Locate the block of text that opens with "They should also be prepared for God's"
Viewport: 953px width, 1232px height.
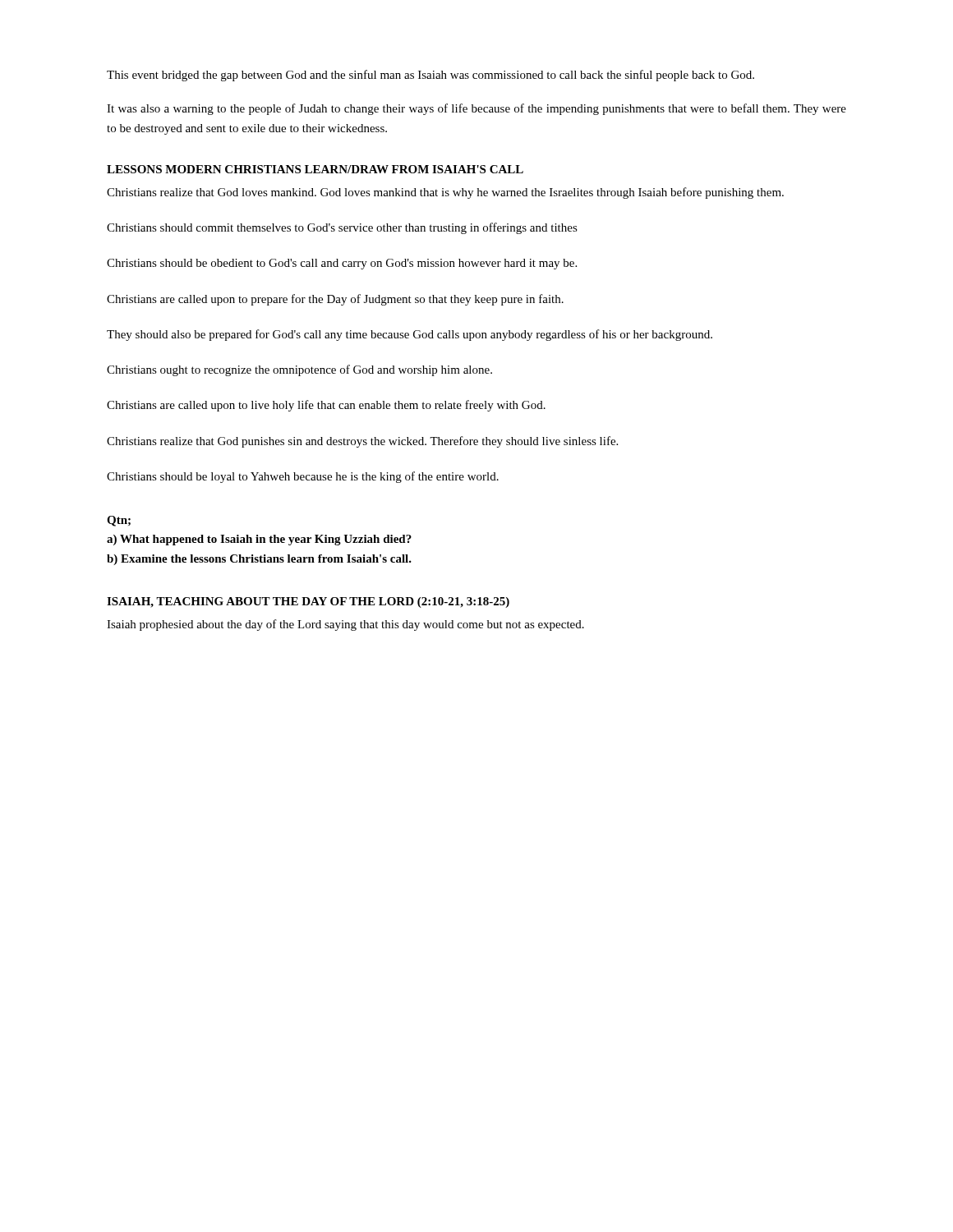(x=410, y=334)
